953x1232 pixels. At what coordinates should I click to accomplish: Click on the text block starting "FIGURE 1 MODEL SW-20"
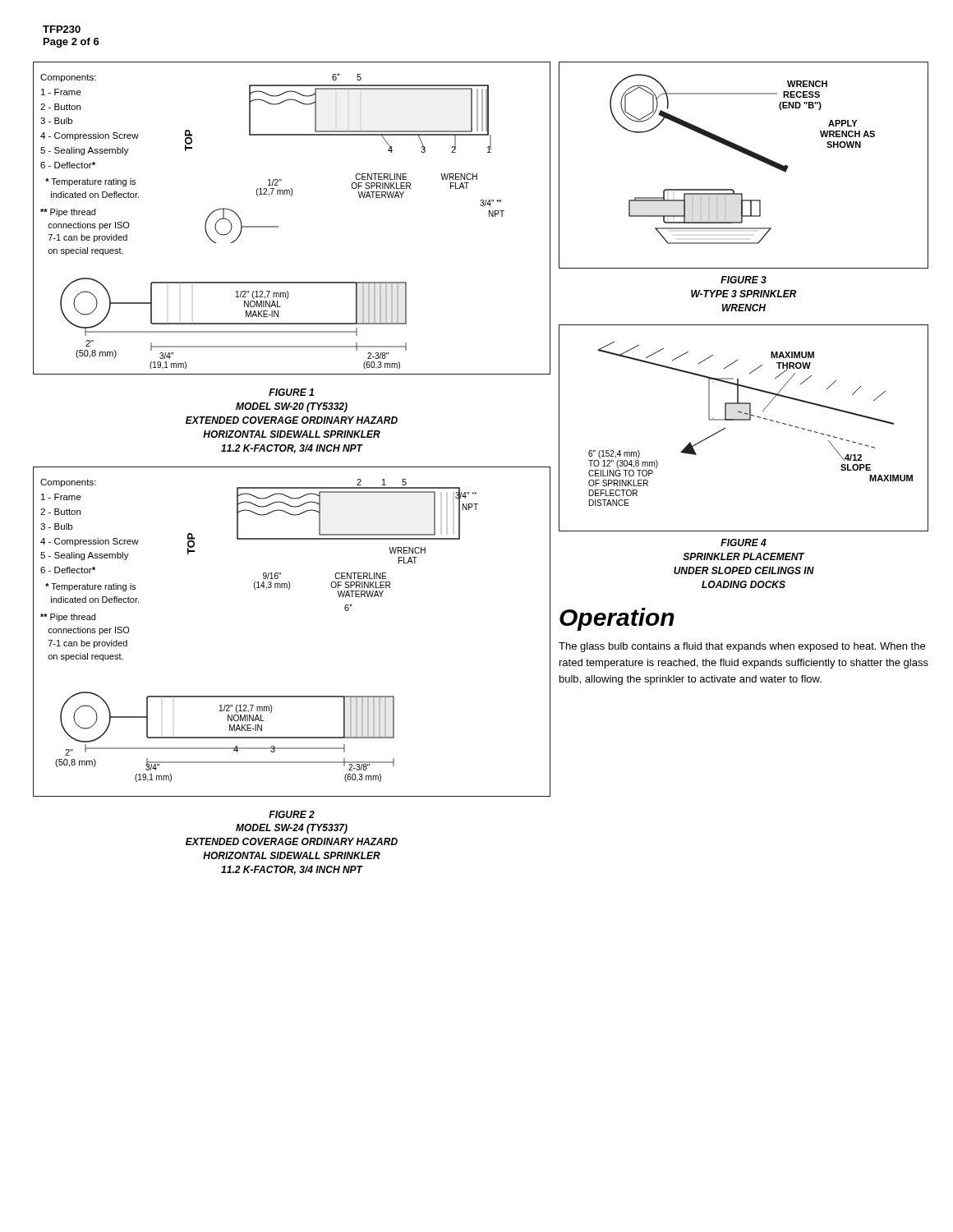pos(292,420)
